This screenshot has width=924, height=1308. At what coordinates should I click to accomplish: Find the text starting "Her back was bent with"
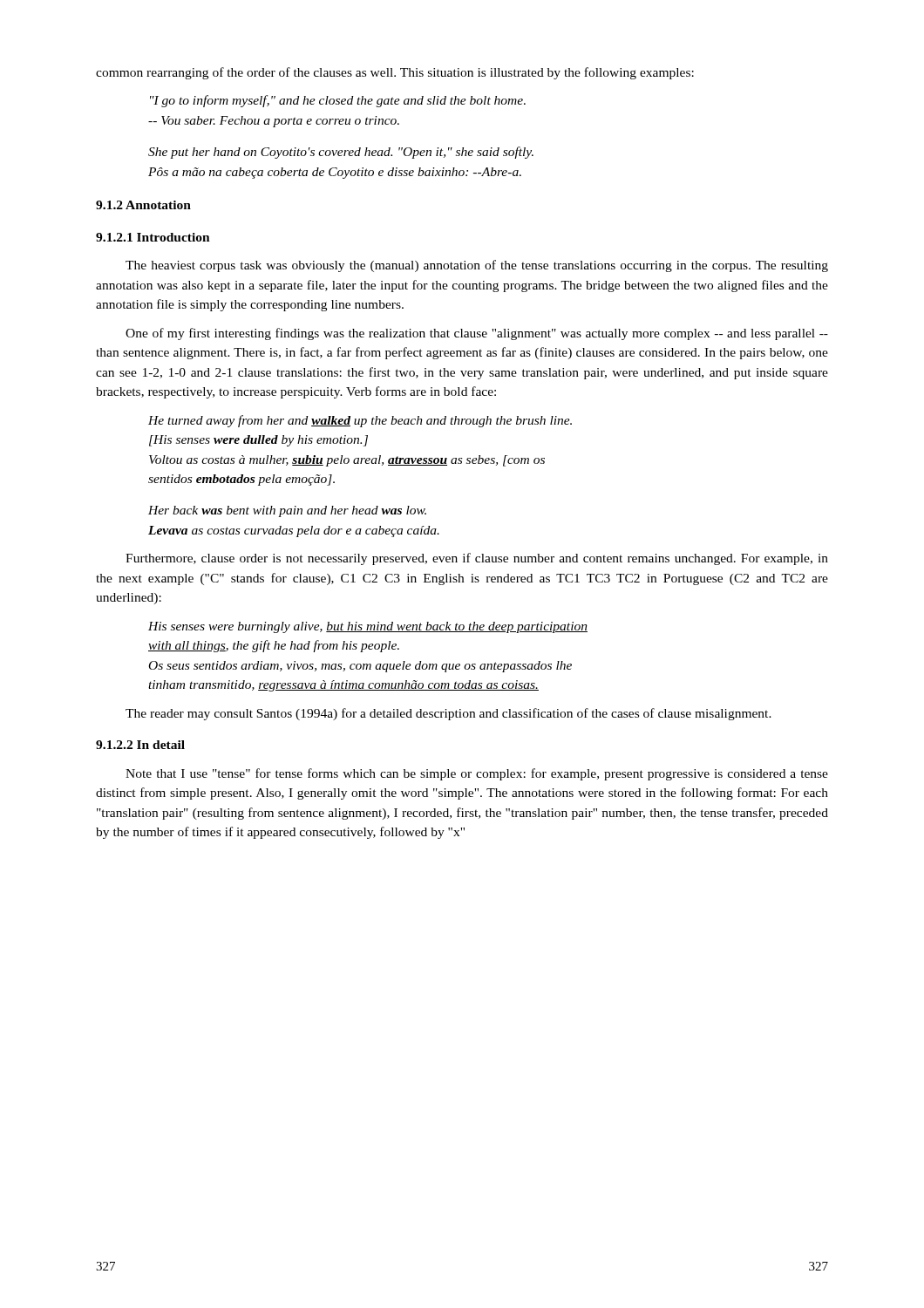287,511
